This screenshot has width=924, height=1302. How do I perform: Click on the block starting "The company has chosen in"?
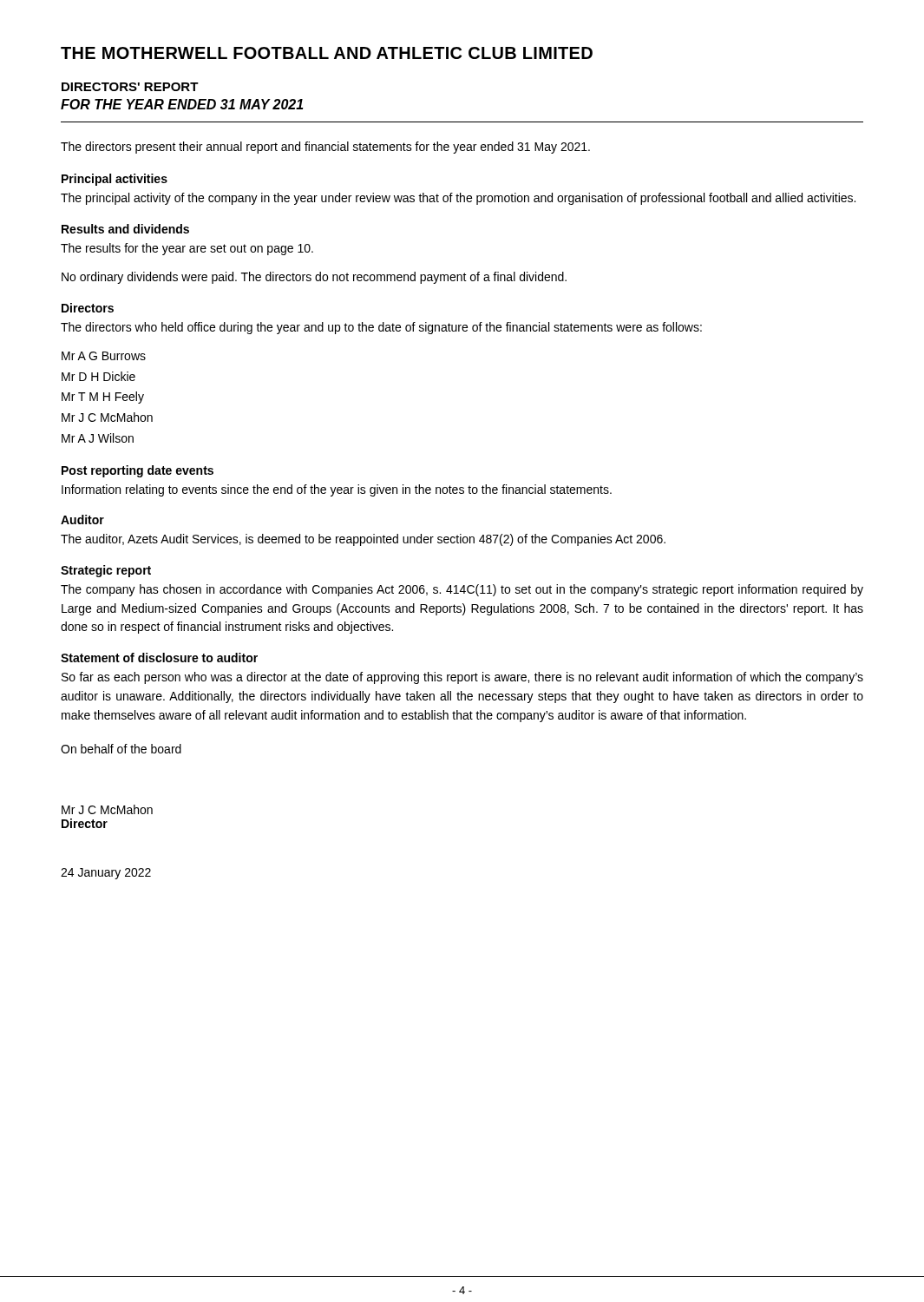[x=462, y=608]
